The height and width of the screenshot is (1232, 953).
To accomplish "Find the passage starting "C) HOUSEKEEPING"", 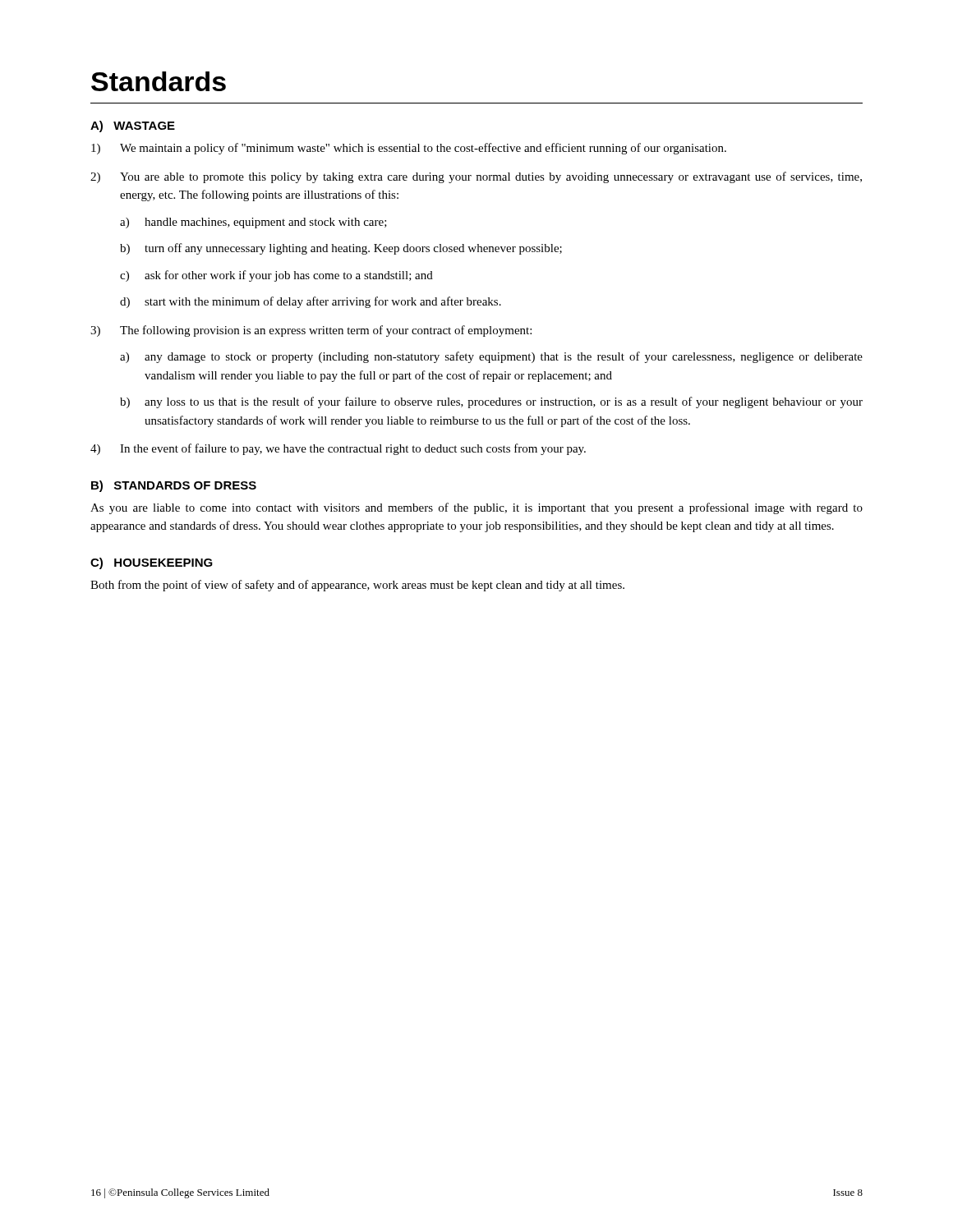I will [x=152, y=562].
